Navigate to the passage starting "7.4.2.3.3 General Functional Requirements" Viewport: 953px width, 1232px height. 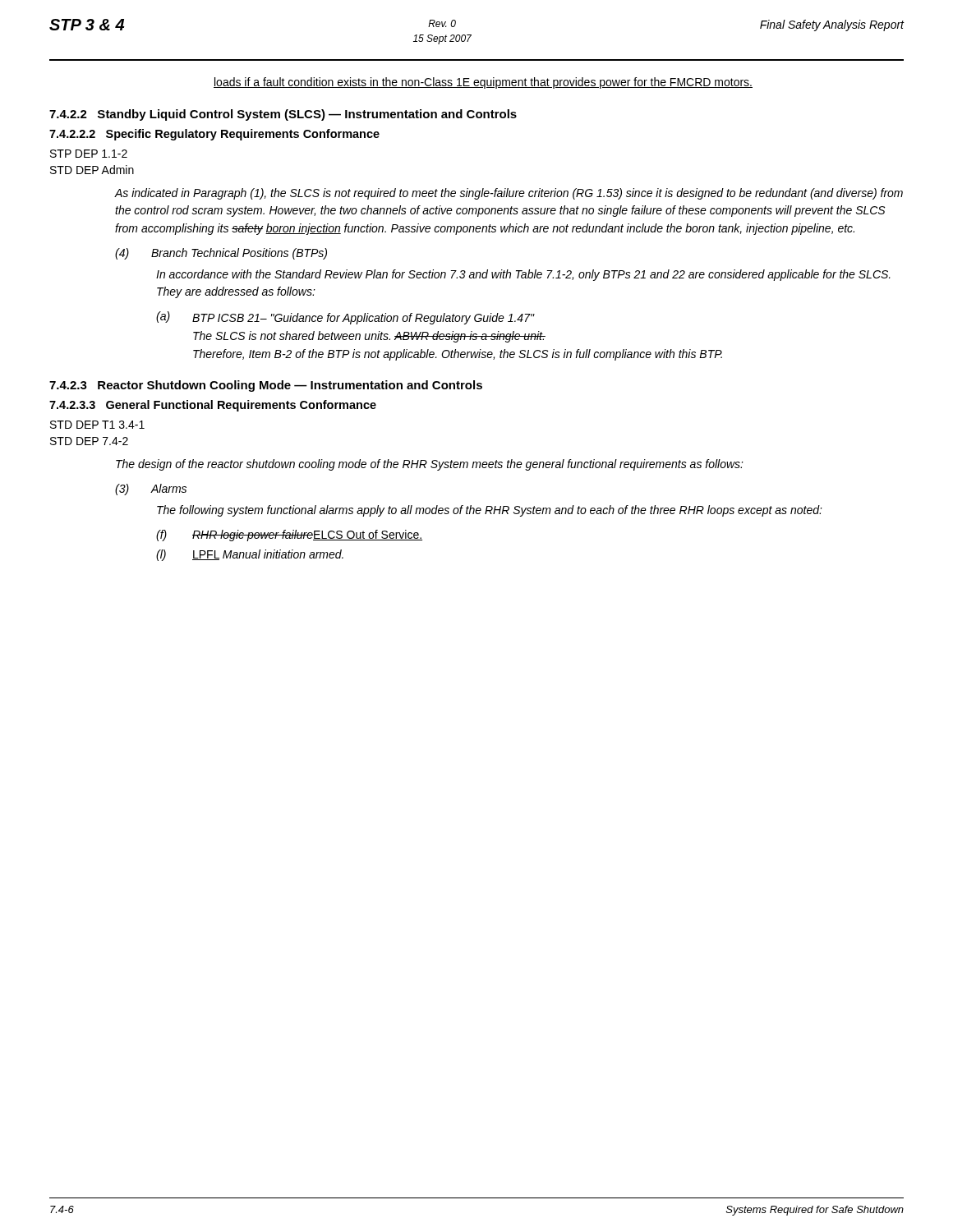(x=213, y=405)
